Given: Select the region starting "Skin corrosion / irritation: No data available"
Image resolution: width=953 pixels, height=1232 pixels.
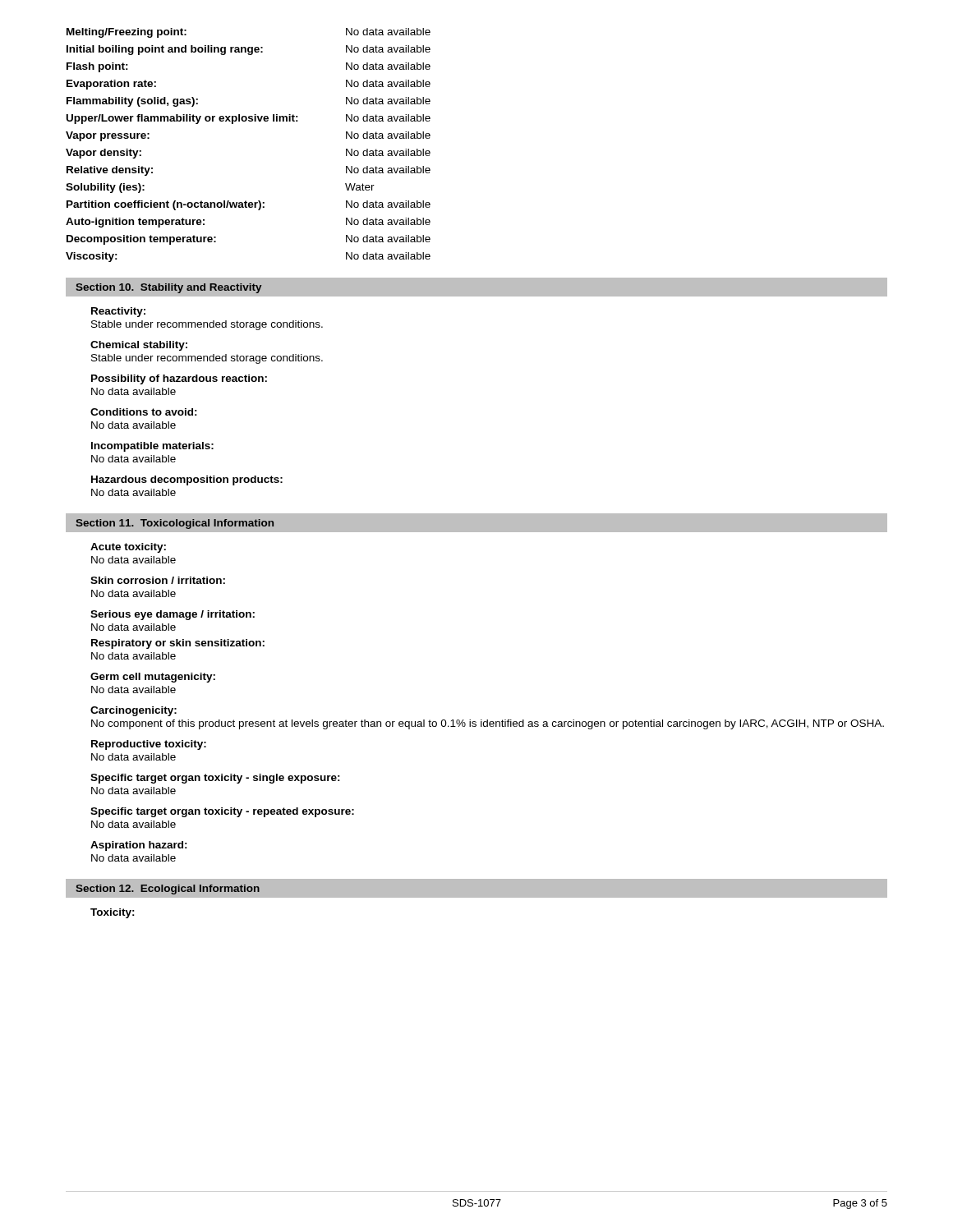Looking at the screenshot, I should tap(158, 580).
